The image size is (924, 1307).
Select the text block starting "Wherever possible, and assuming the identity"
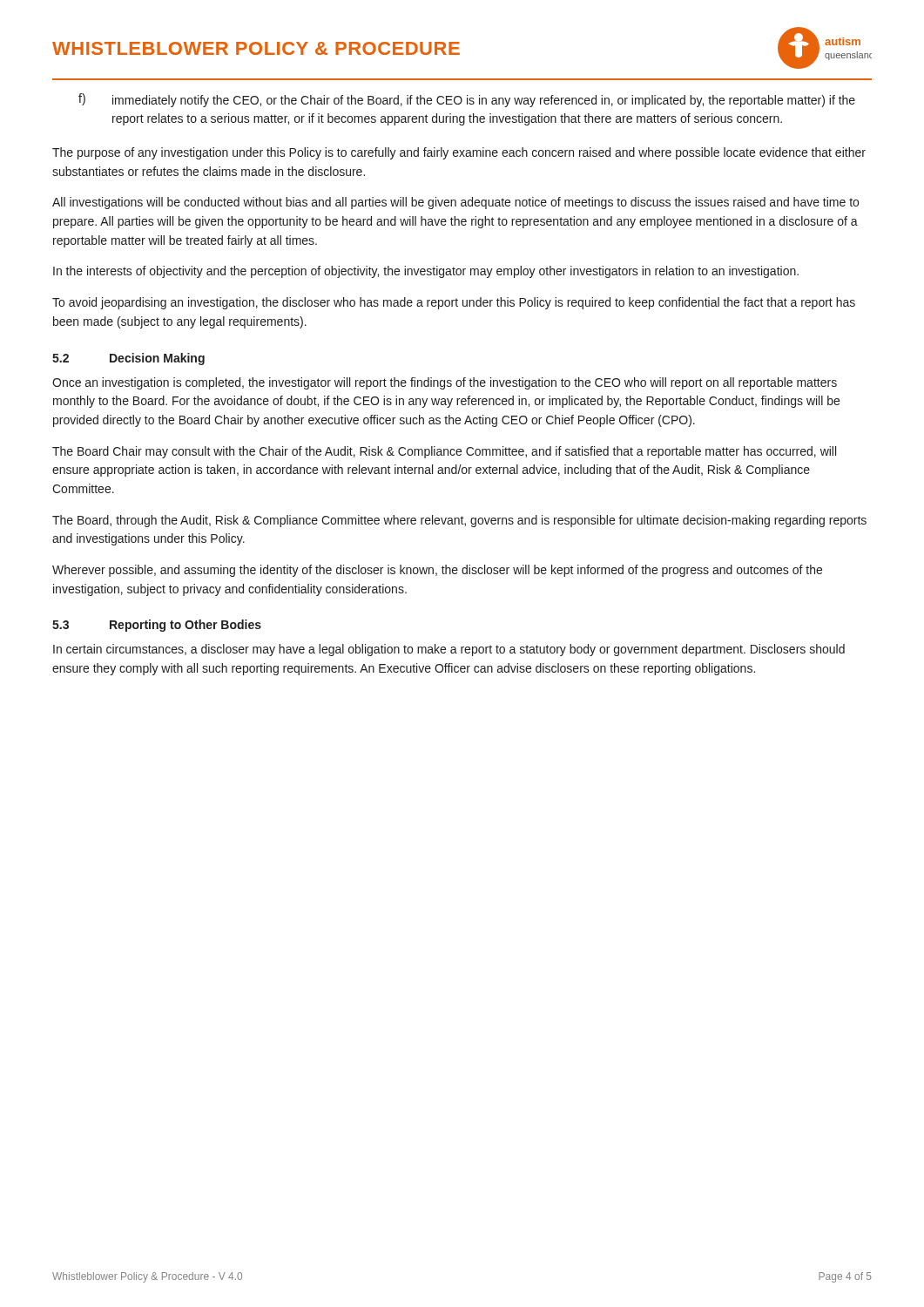click(438, 579)
